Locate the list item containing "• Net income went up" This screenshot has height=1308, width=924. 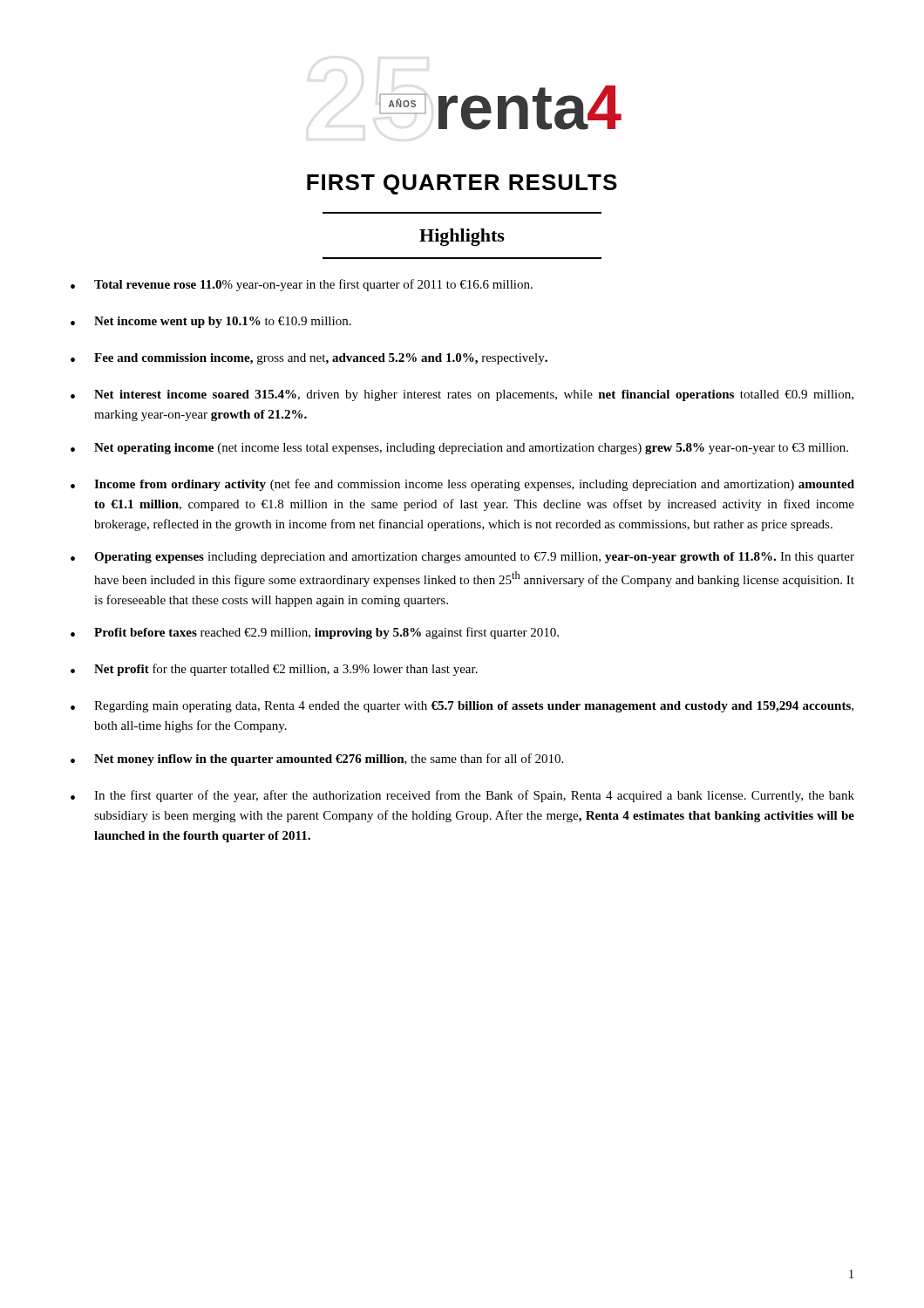[211, 322]
